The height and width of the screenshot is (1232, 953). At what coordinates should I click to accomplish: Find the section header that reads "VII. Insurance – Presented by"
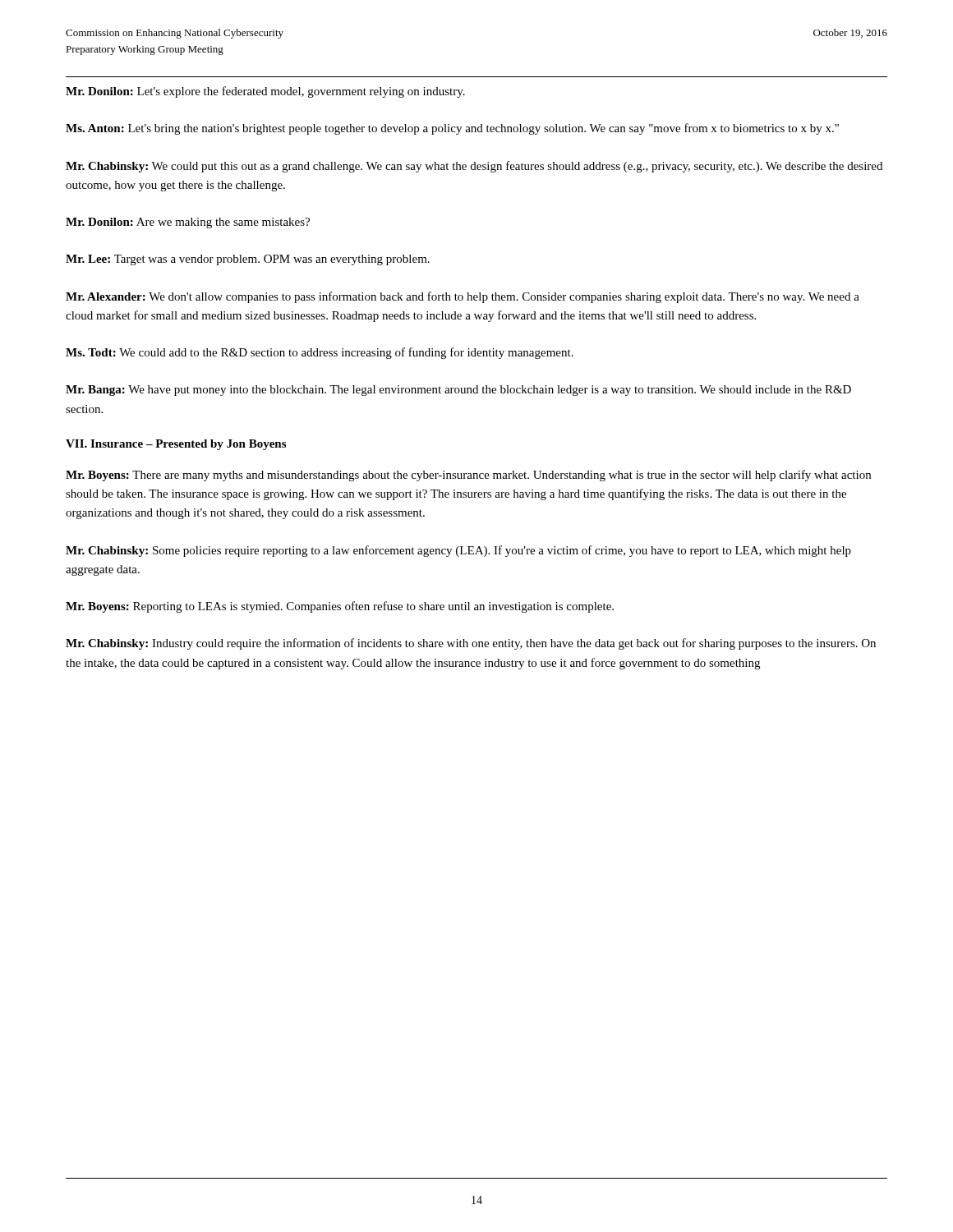(176, 443)
